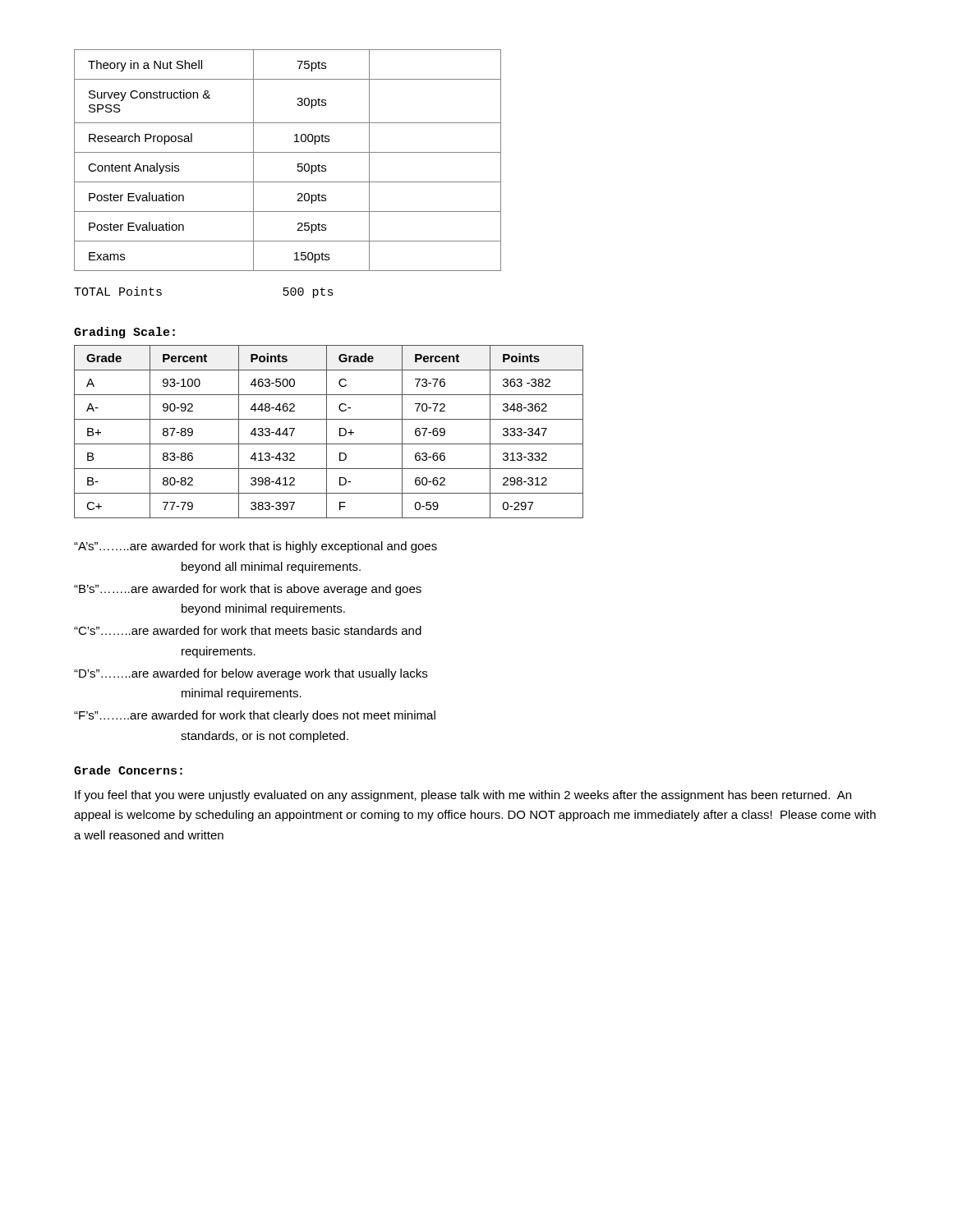Select the table that reads "363 -382"
The height and width of the screenshot is (1232, 953).
click(x=476, y=432)
